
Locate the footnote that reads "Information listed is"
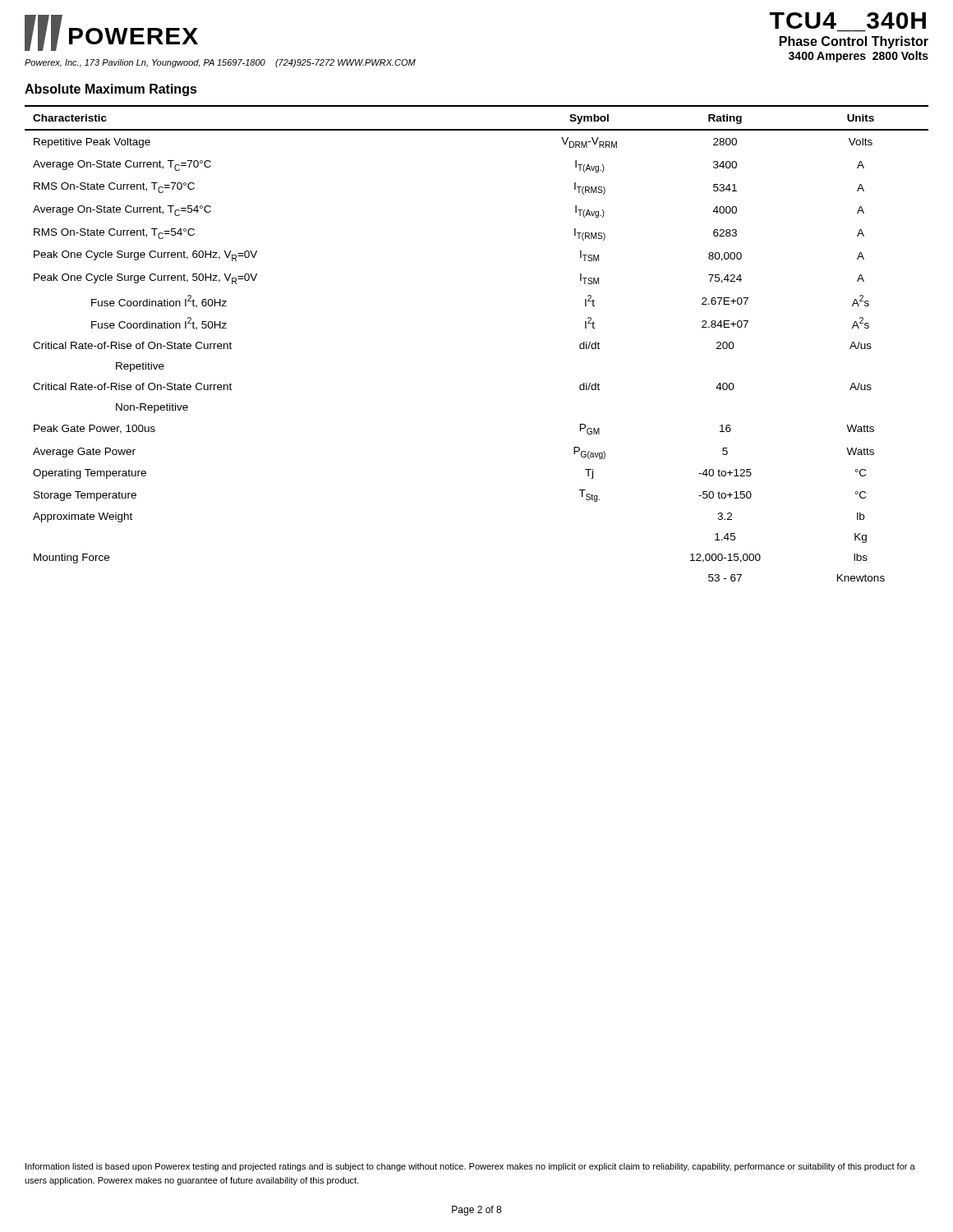click(470, 1173)
